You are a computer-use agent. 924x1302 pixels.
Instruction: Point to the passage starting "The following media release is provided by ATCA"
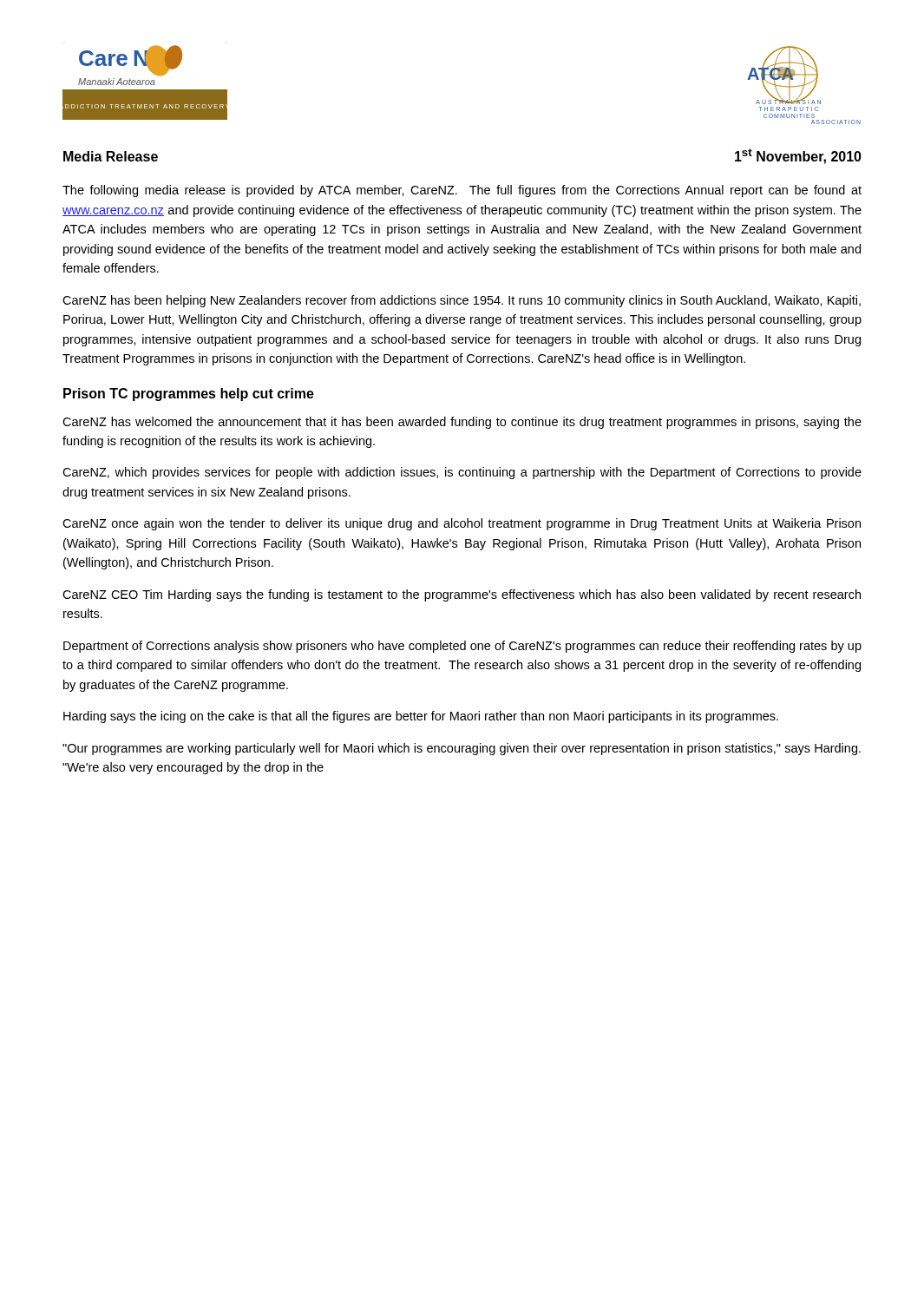click(x=462, y=229)
